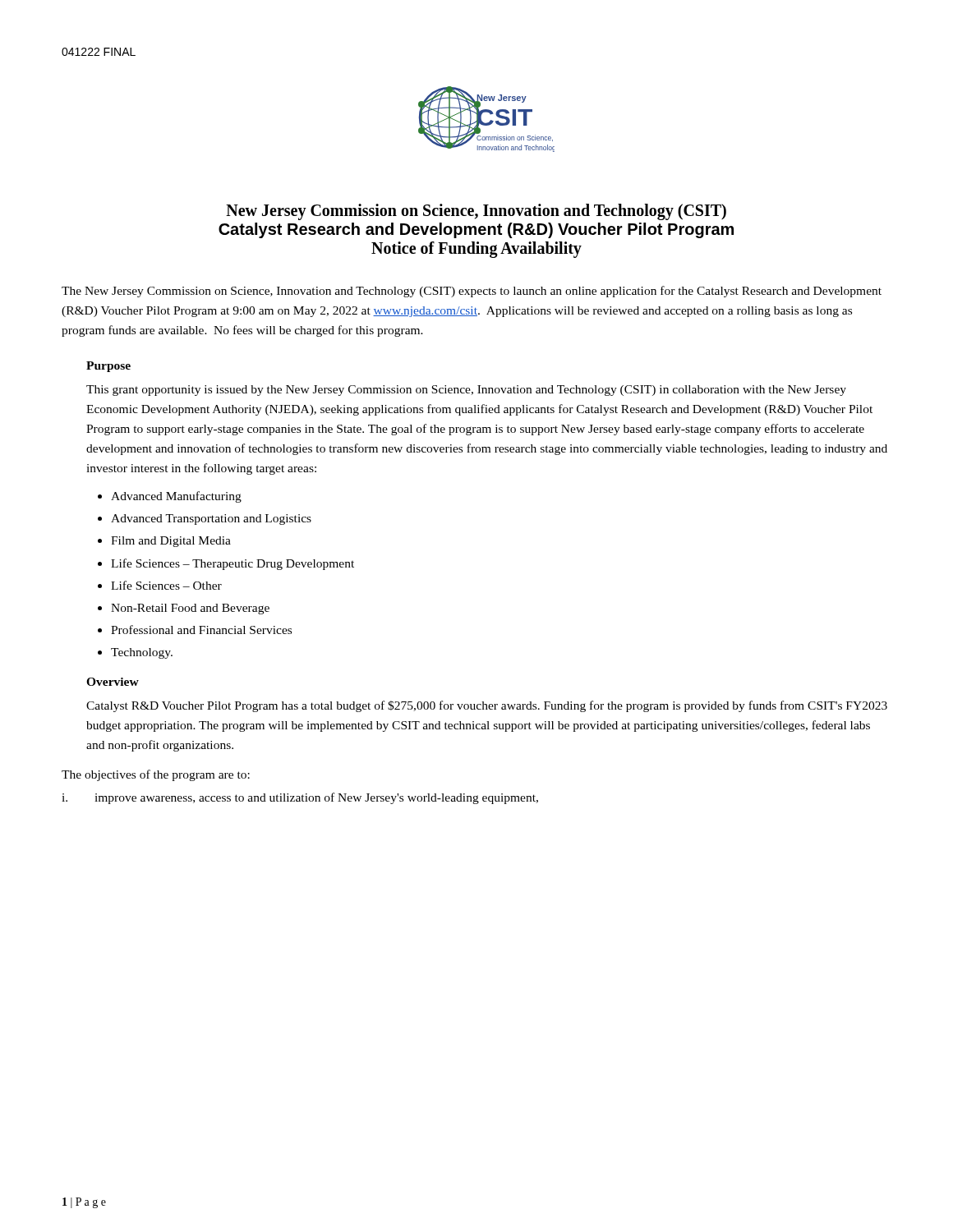Click on the logo
The width and height of the screenshot is (953, 1232).
pos(476,132)
